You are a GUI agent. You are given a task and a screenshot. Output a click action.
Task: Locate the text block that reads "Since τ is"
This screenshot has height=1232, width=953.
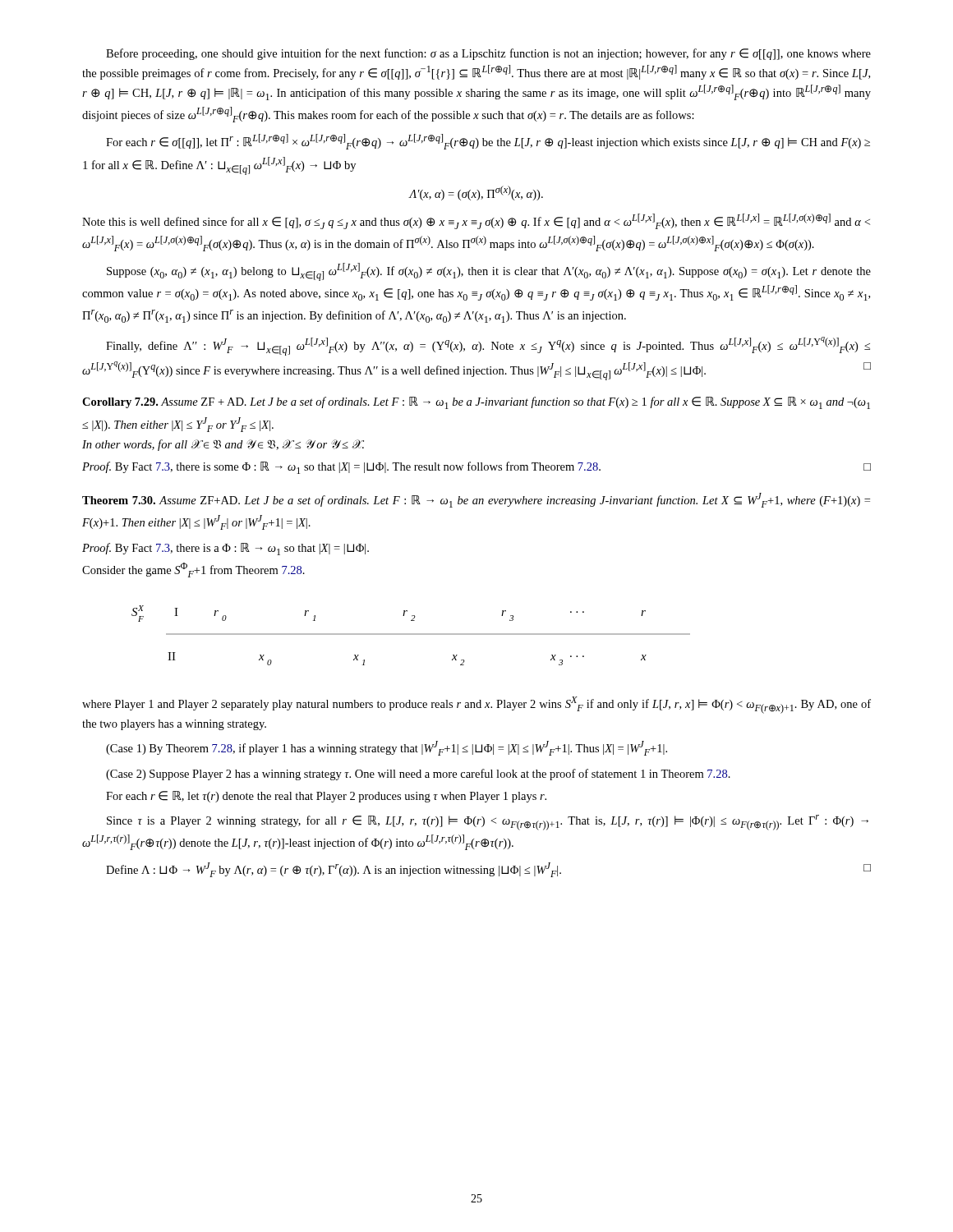[476, 832]
